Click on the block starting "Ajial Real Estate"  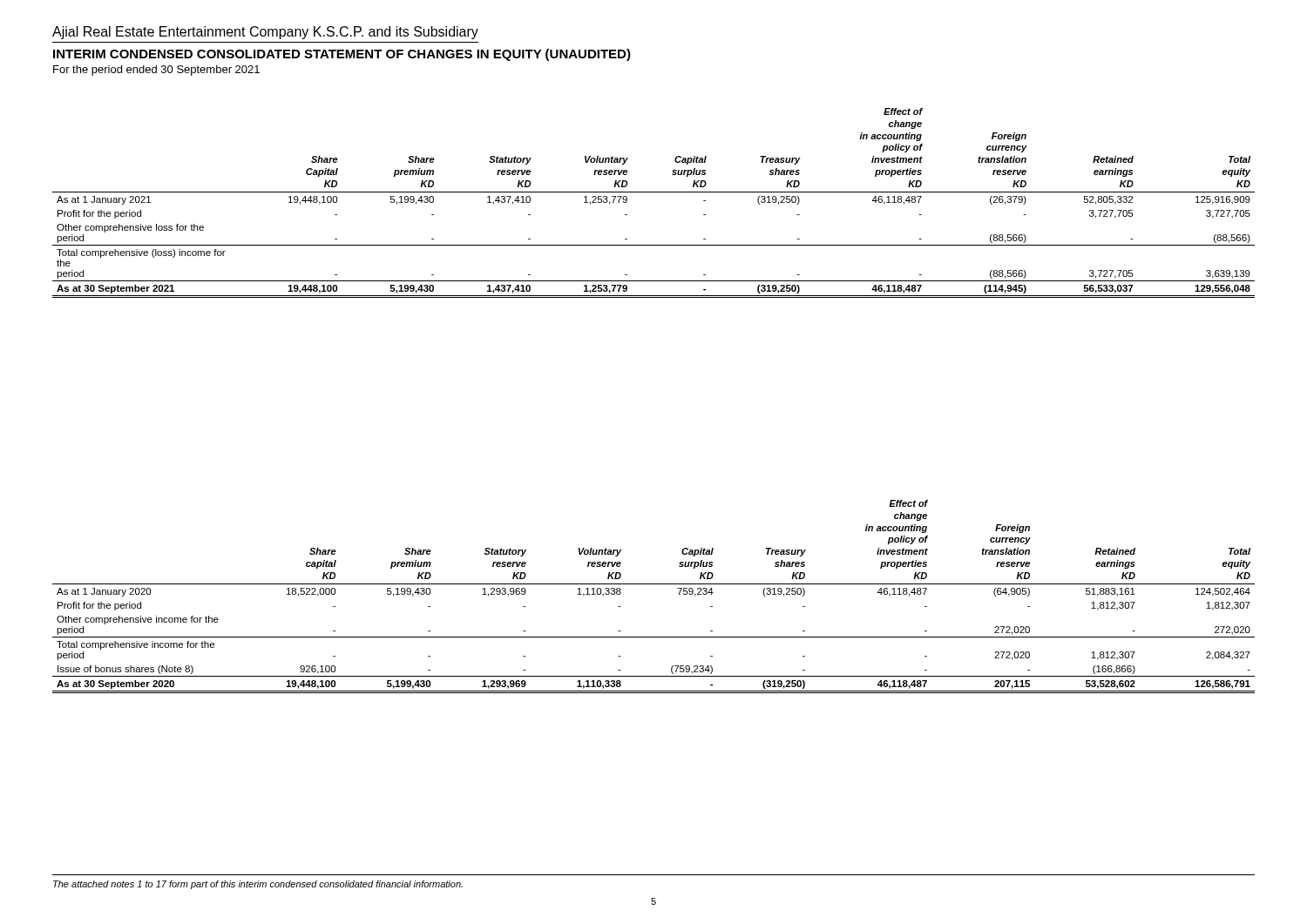coord(265,33)
